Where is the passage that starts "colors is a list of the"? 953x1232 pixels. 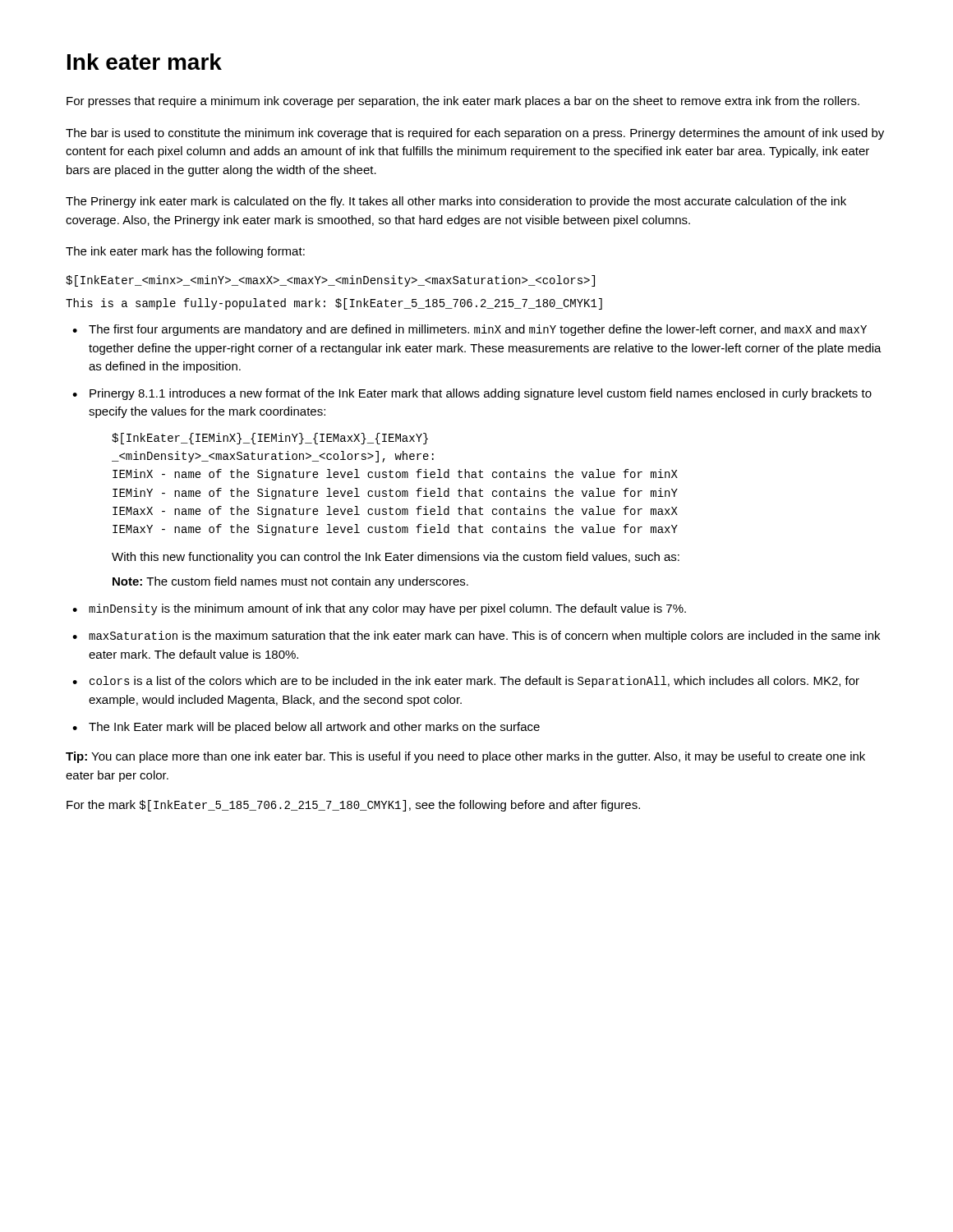point(476,691)
